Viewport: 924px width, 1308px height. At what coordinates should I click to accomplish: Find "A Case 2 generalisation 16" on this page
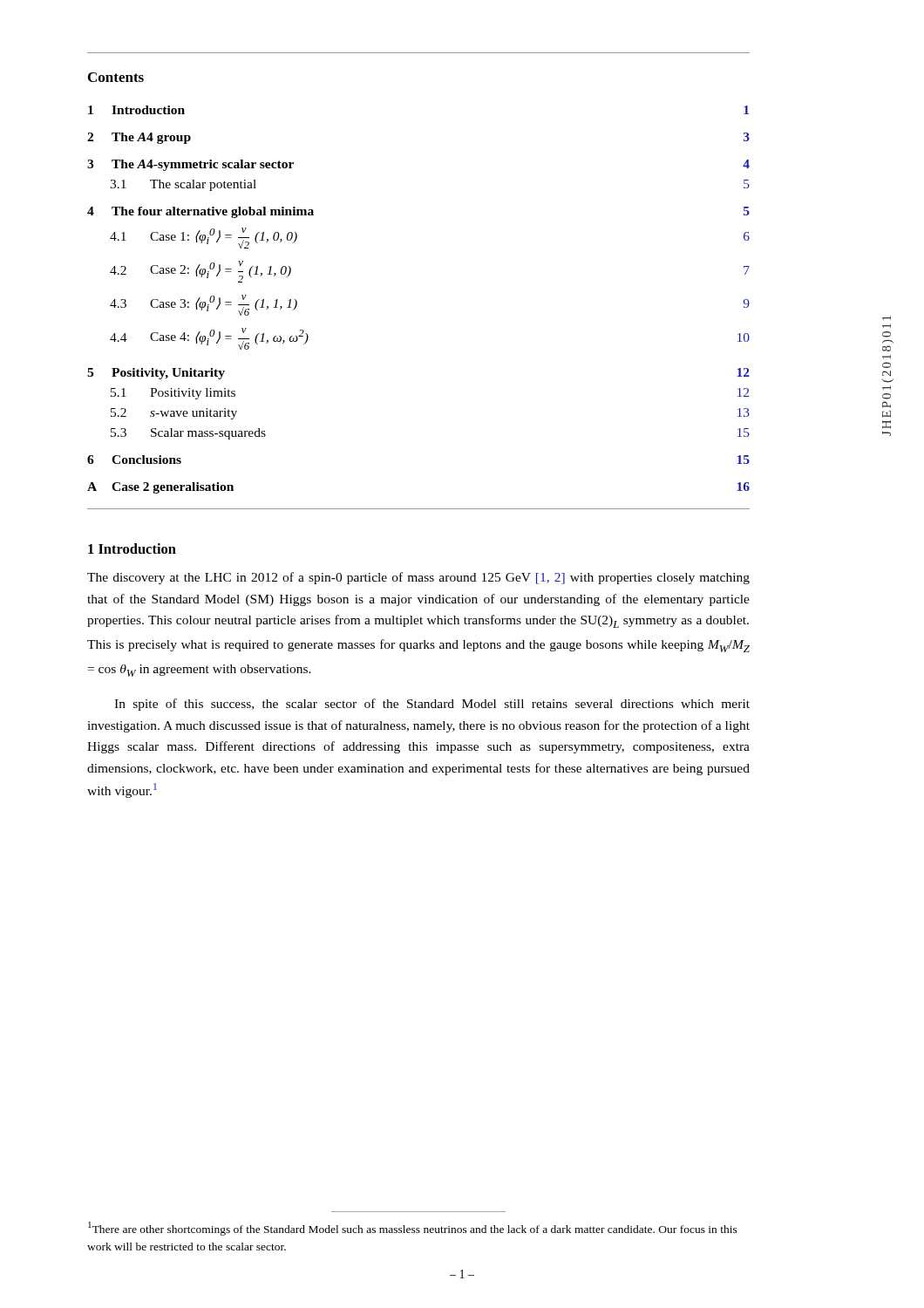(165, 488)
